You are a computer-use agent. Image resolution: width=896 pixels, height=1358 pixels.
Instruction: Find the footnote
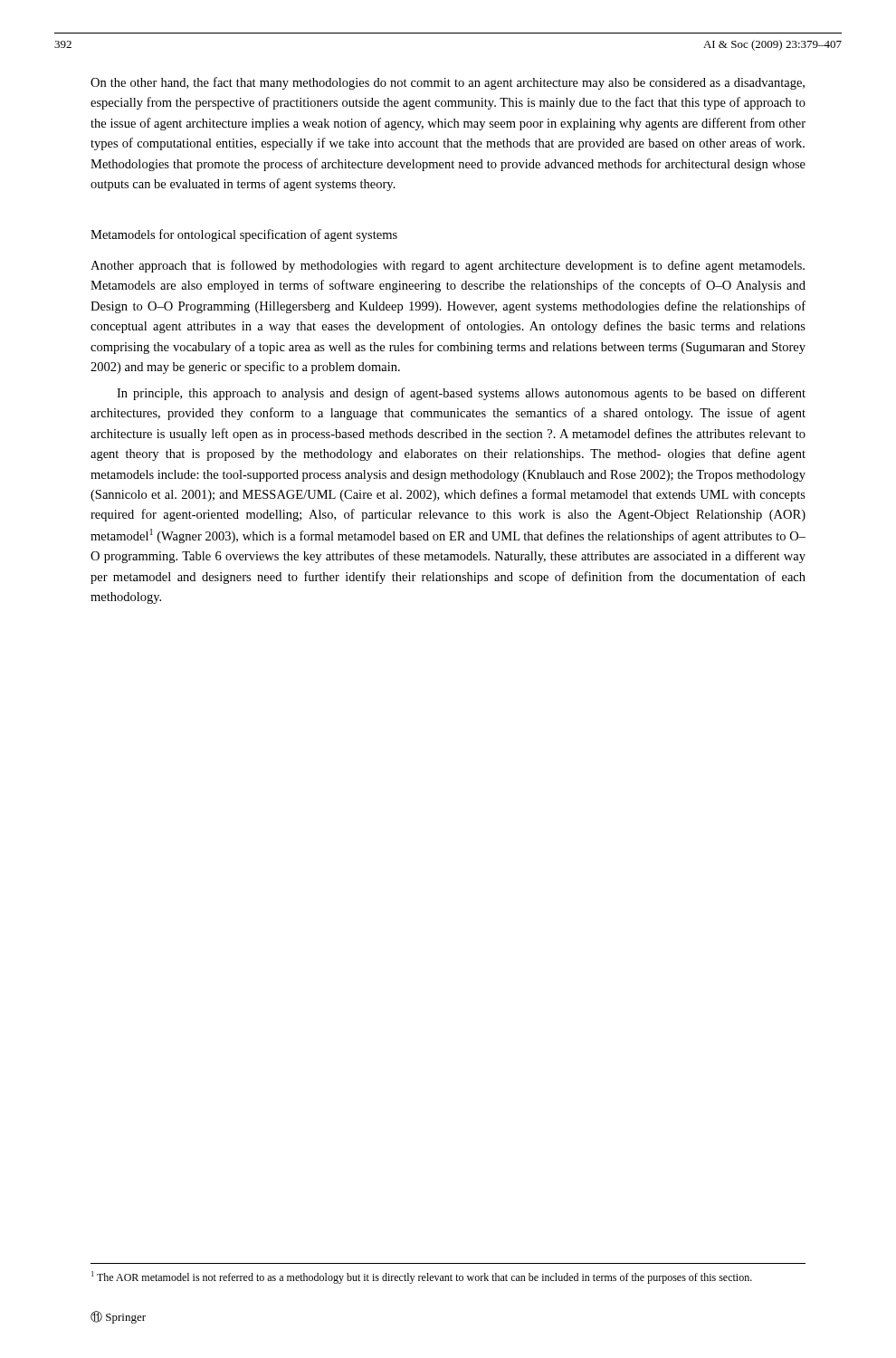point(421,1277)
